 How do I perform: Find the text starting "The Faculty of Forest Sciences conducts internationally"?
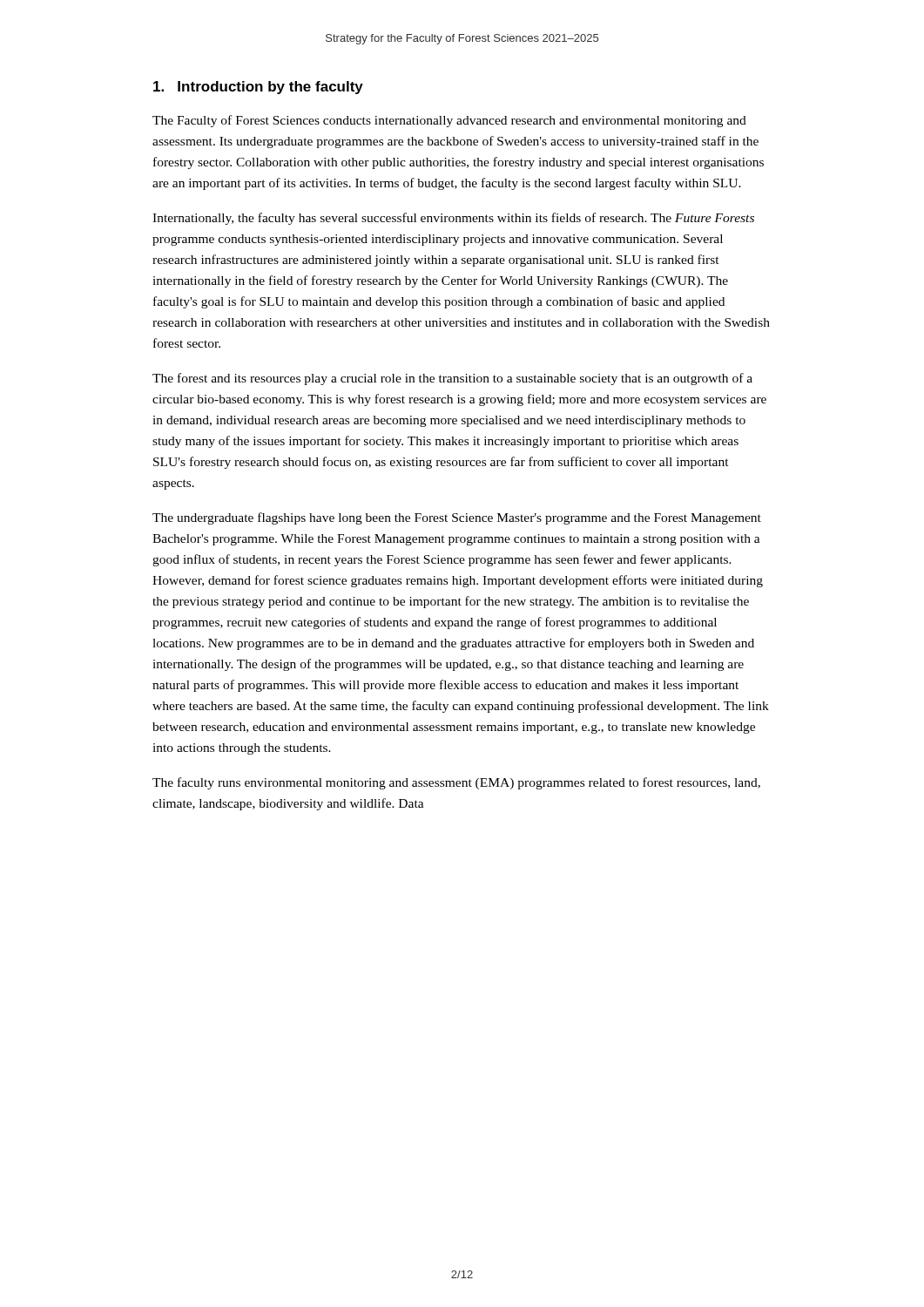pyautogui.click(x=462, y=152)
